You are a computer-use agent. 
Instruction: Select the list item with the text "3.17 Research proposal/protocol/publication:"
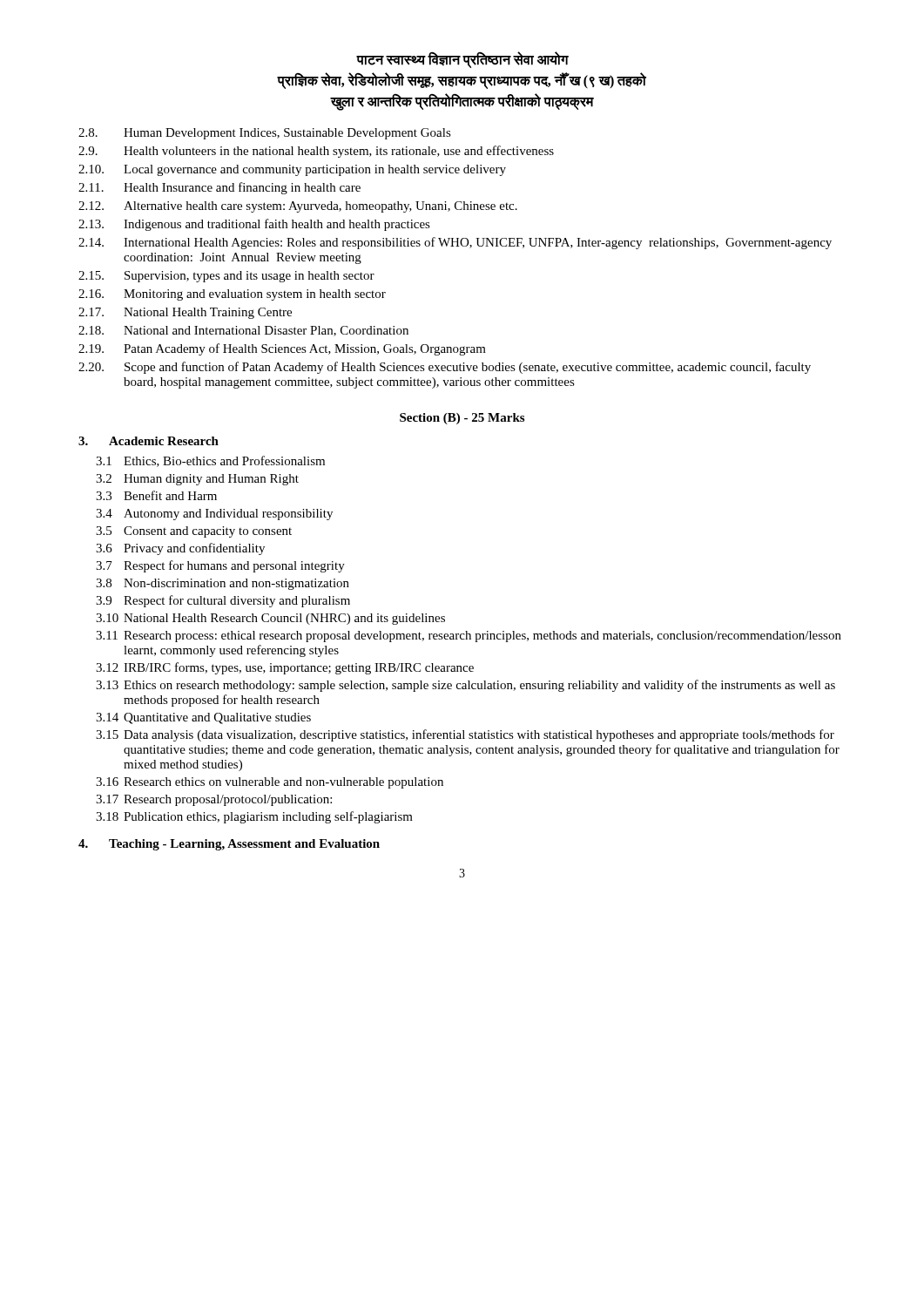[214, 800]
